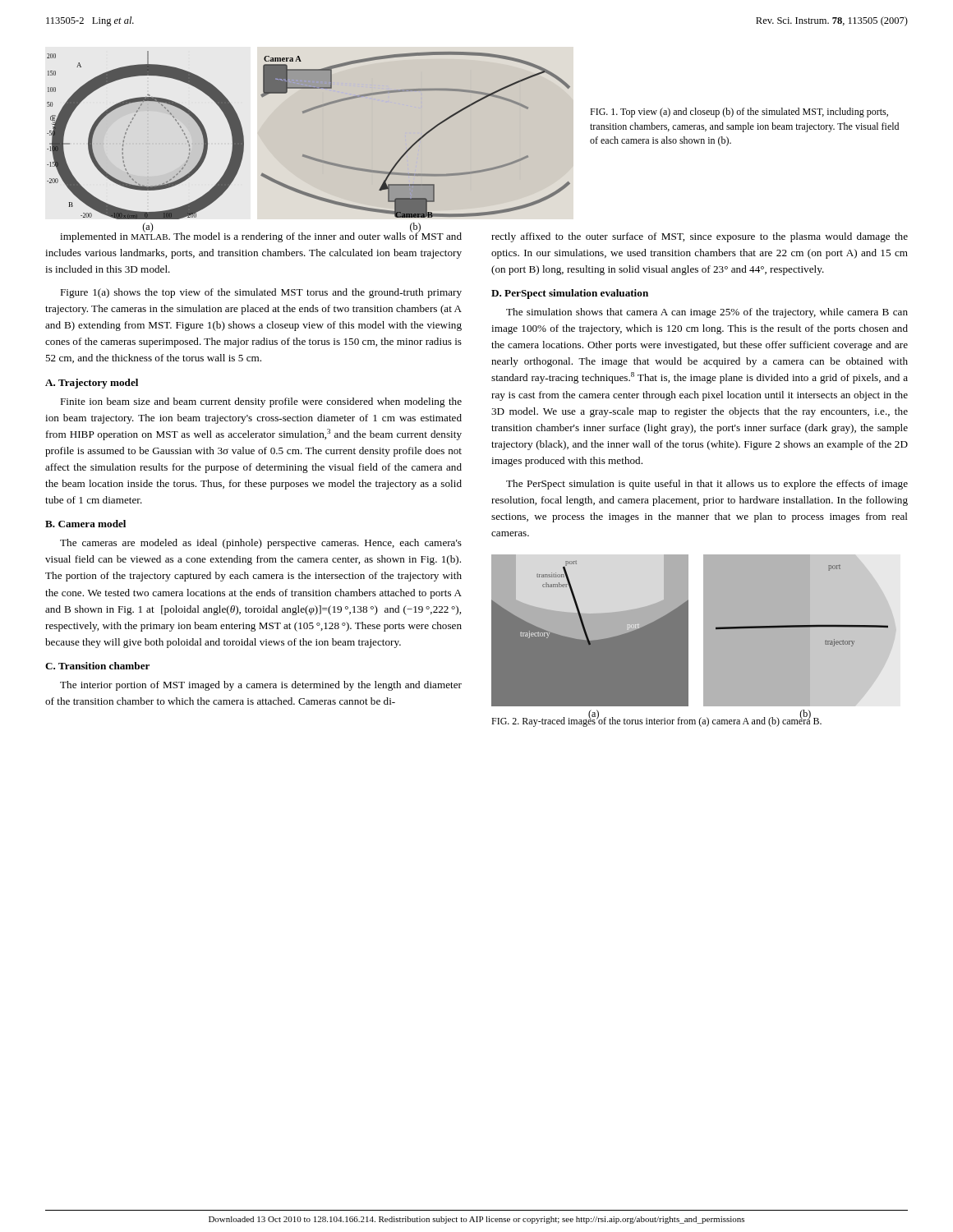This screenshot has width=953, height=1232.
Task: Click on the text block starting "FIG. 2. Ray-traced images of the torus"
Action: click(x=657, y=722)
